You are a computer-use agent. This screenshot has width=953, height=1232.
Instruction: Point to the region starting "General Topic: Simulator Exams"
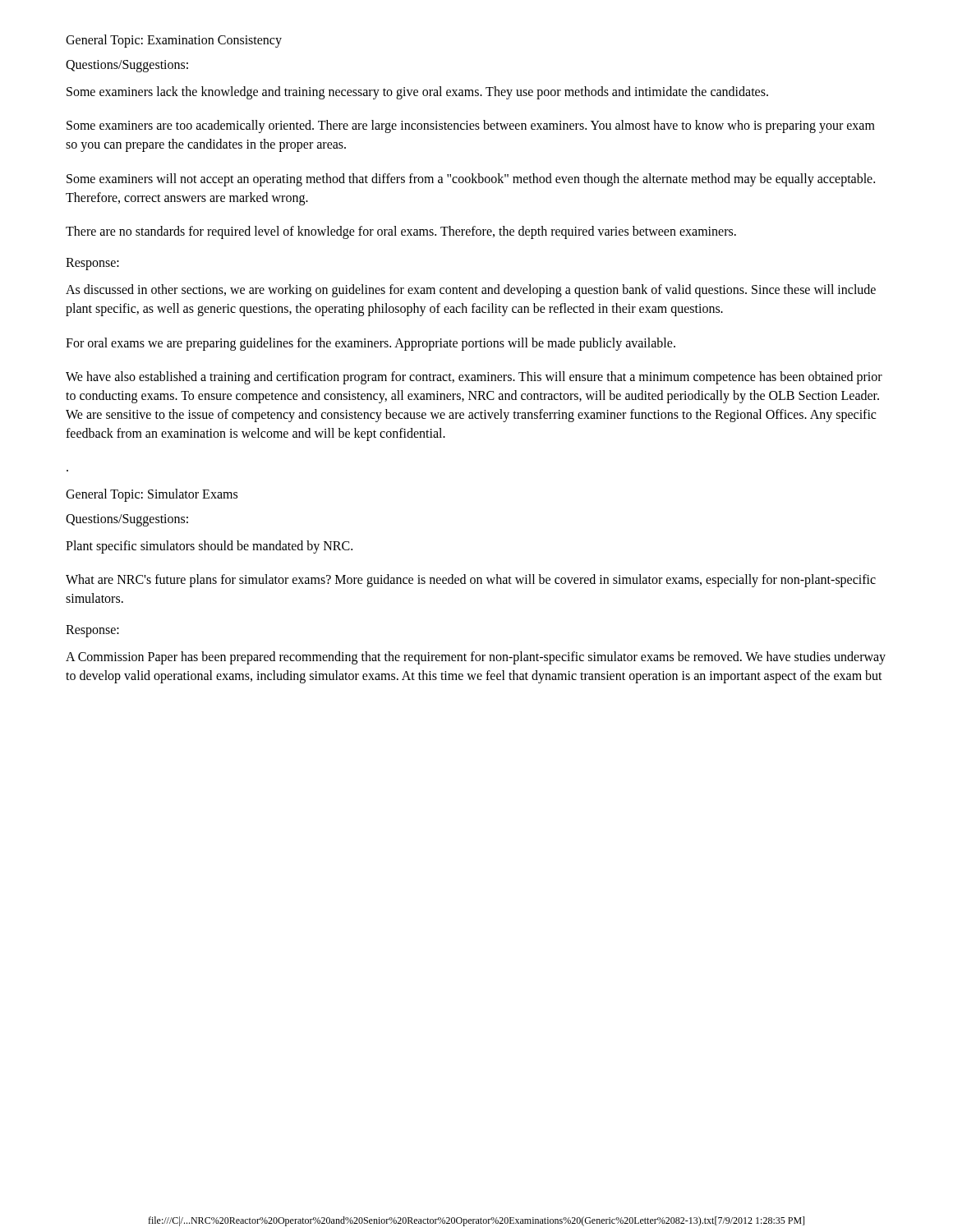152,494
